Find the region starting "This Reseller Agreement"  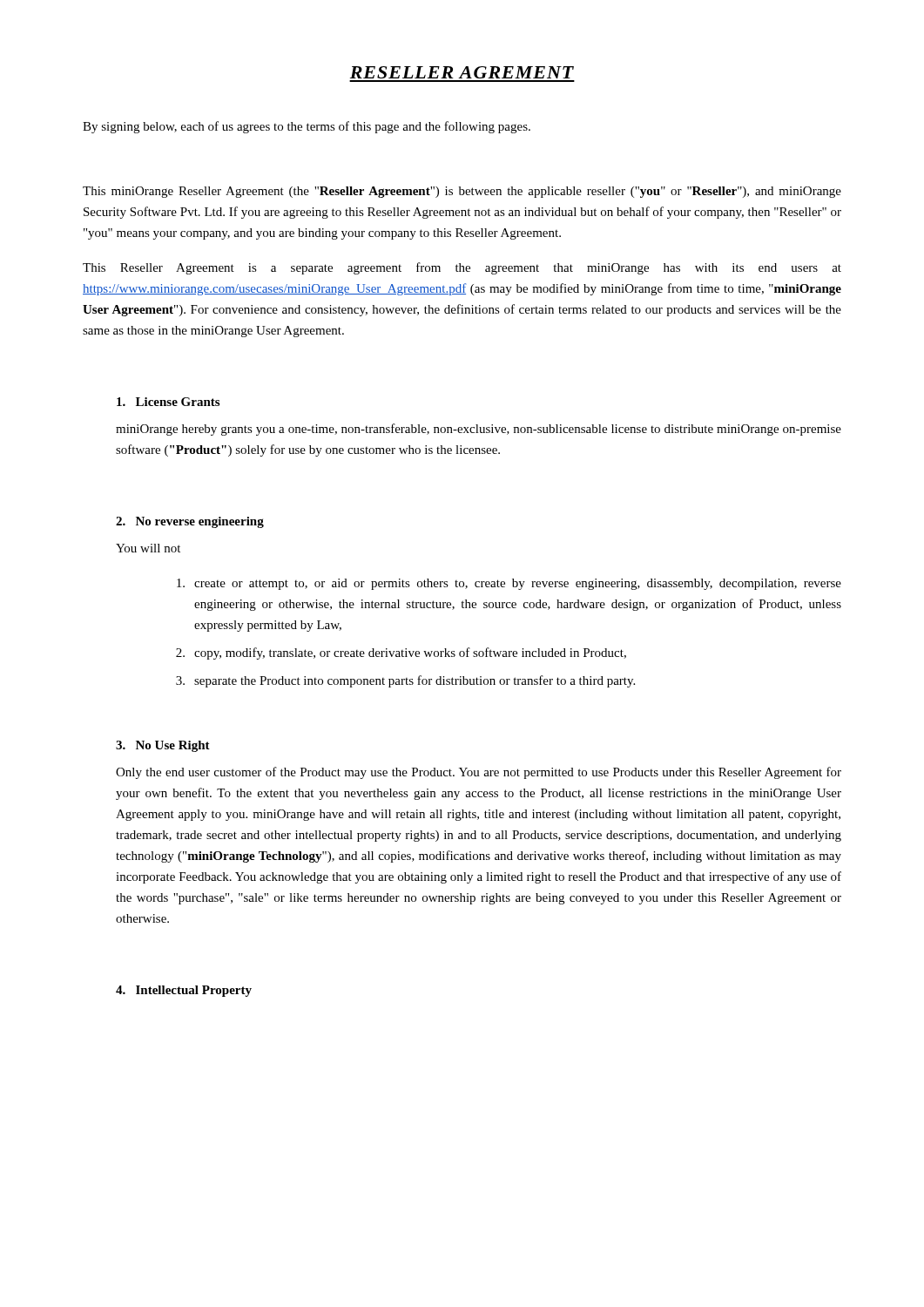pos(462,298)
